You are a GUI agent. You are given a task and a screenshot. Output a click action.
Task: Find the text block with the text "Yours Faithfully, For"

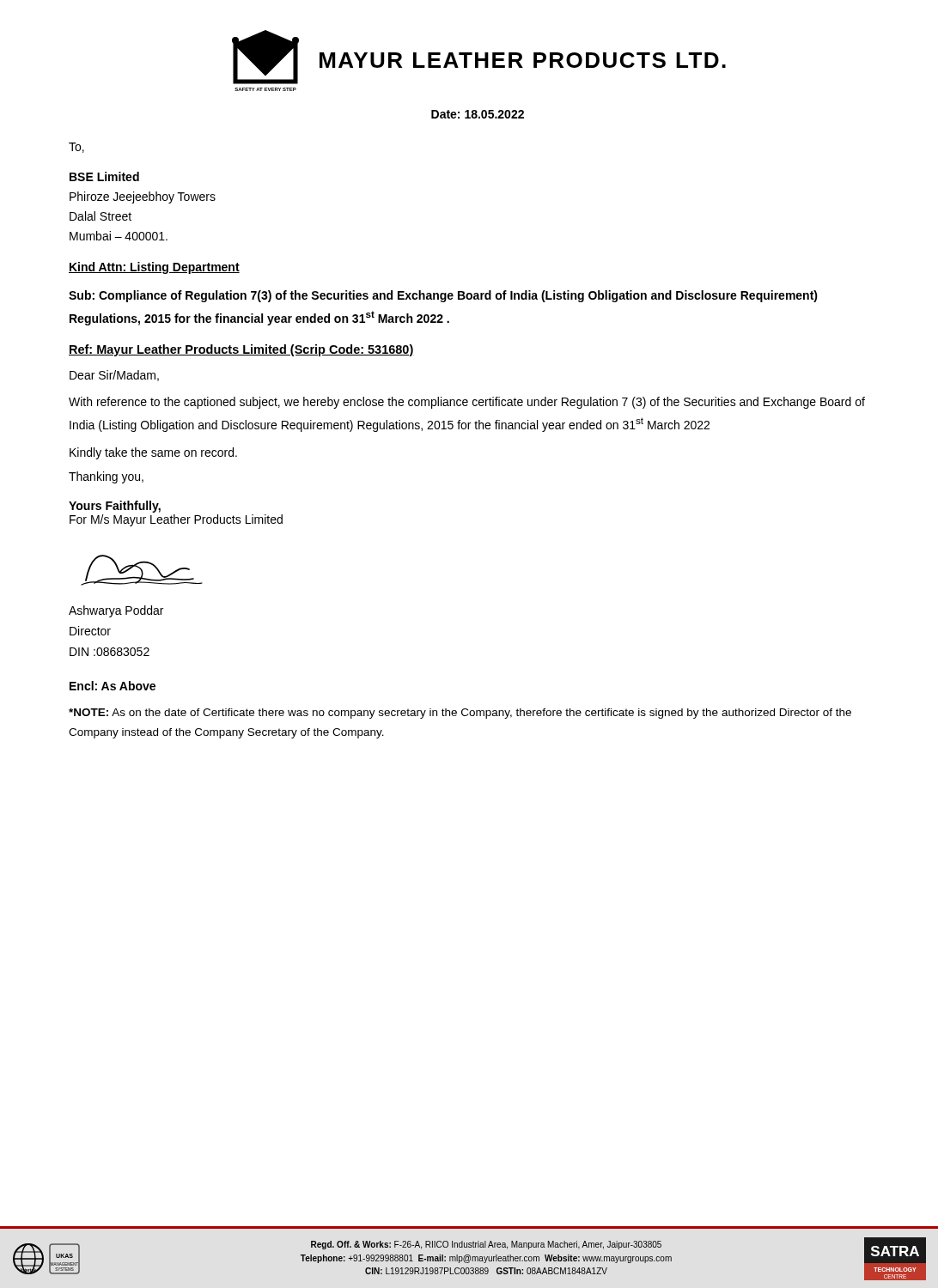click(x=176, y=513)
